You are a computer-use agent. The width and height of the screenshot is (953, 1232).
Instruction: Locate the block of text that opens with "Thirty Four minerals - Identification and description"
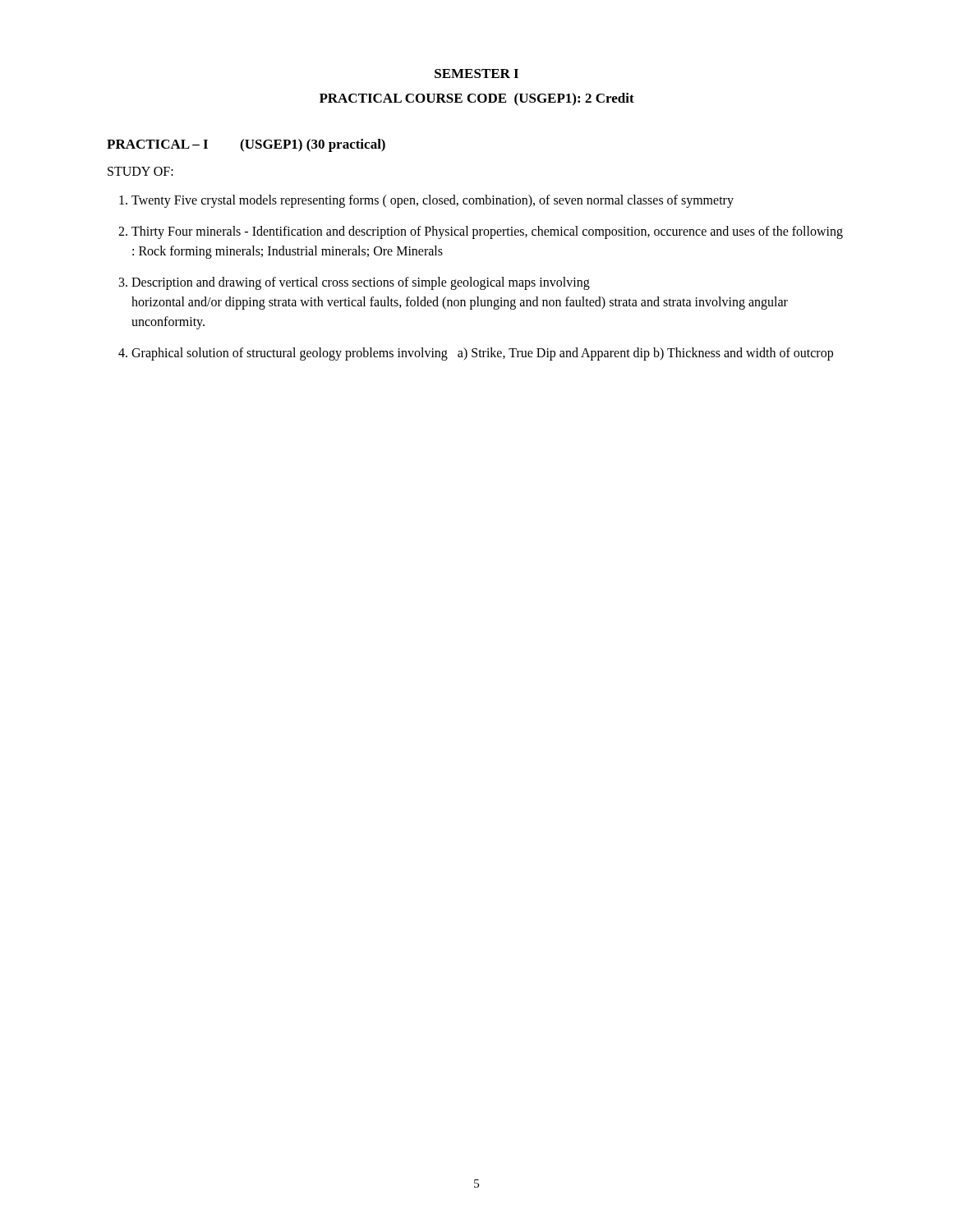[489, 241]
